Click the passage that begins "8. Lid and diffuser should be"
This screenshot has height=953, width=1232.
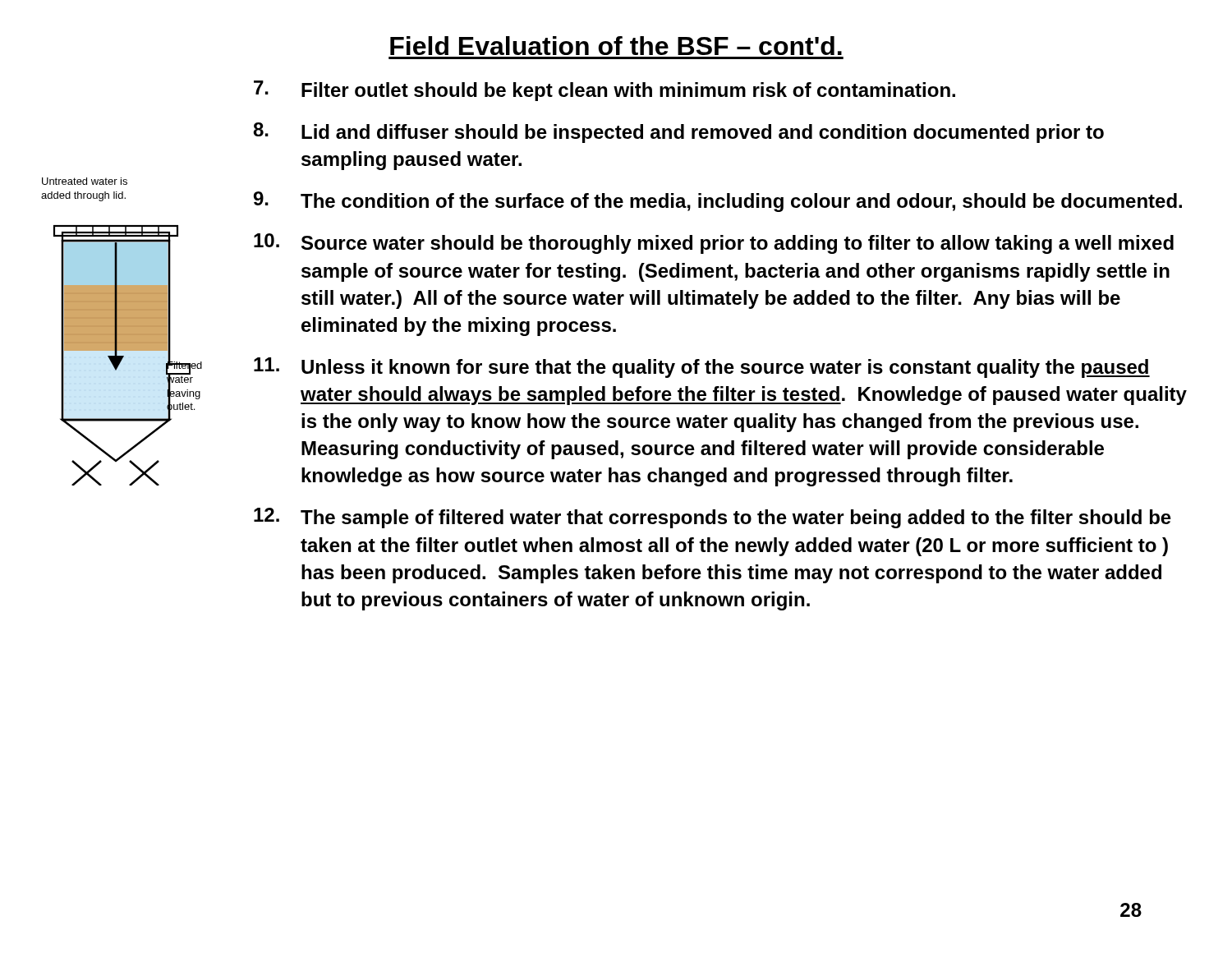(x=721, y=146)
